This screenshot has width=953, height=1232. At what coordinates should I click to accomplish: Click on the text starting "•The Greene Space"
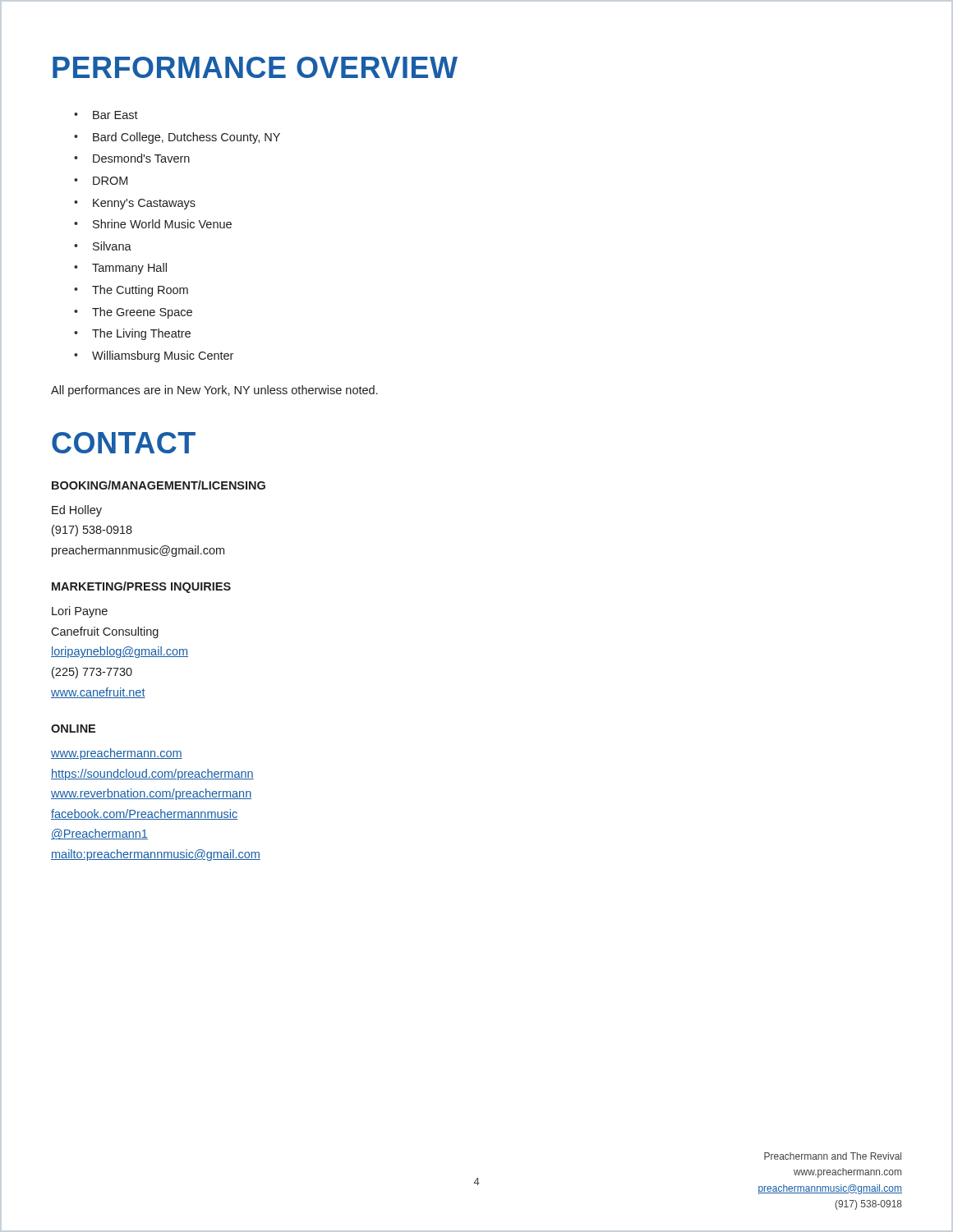coord(133,312)
